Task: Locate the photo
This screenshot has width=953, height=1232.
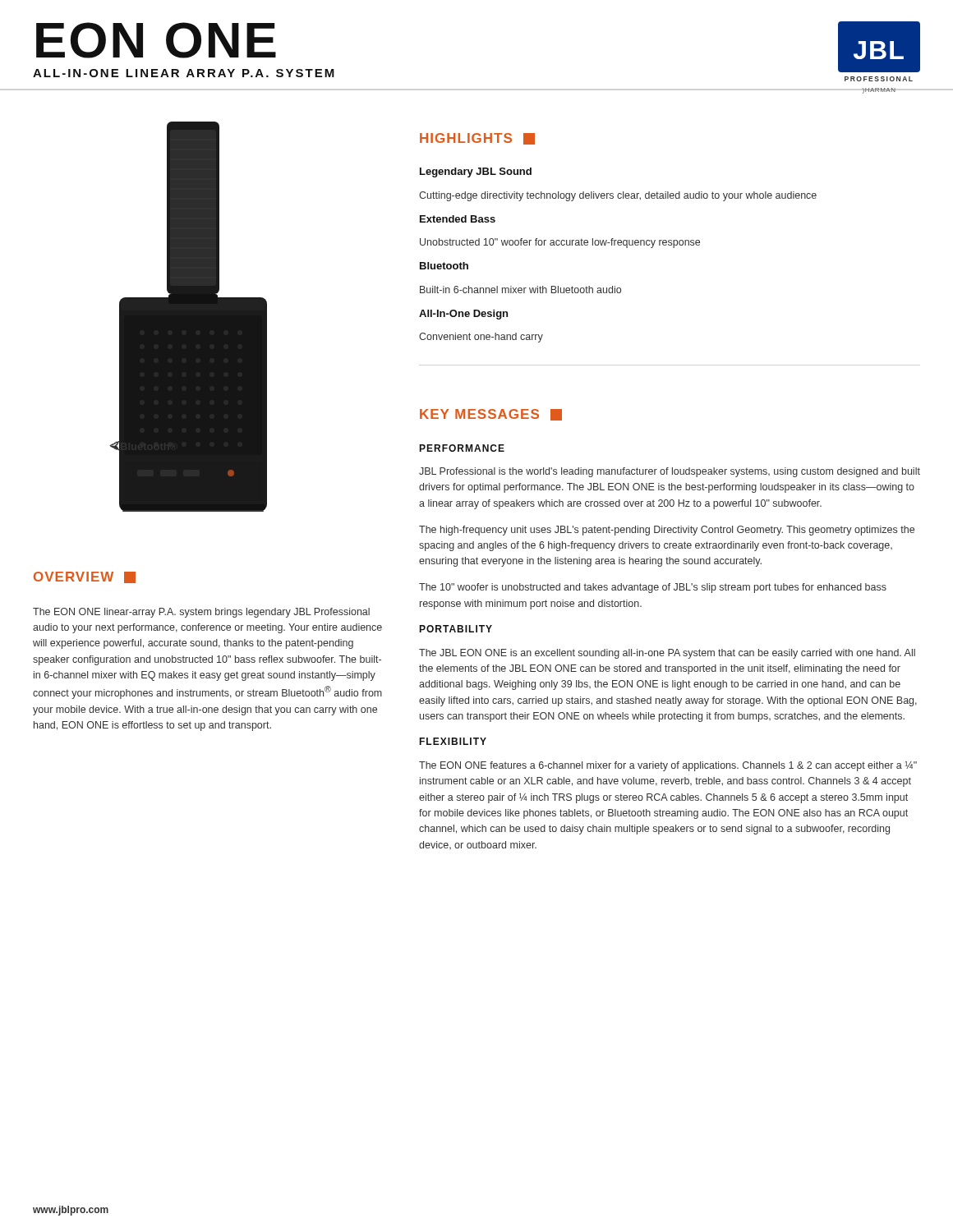Action: click(x=193, y=329)
